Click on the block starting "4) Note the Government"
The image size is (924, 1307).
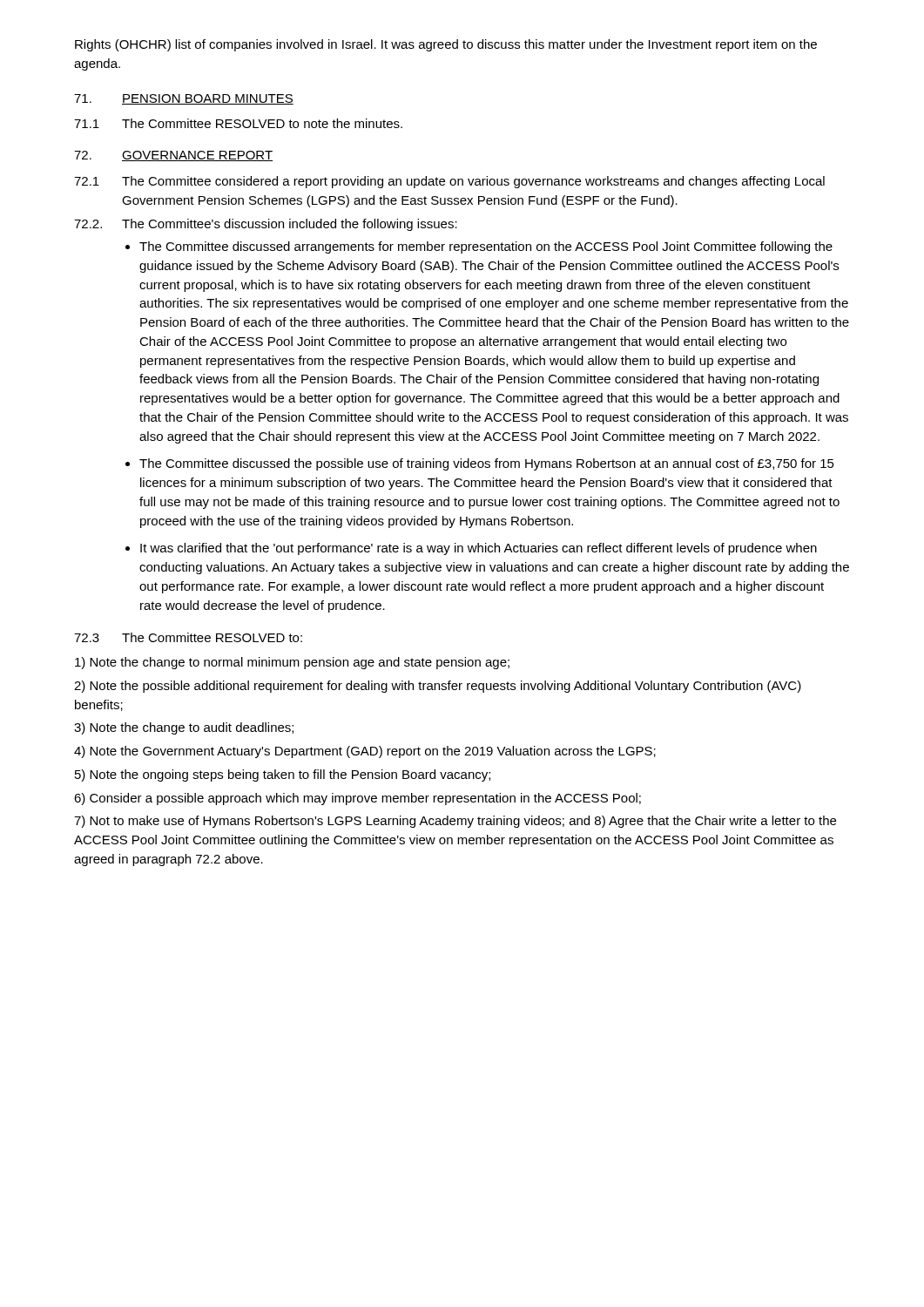tap(365, 751)
